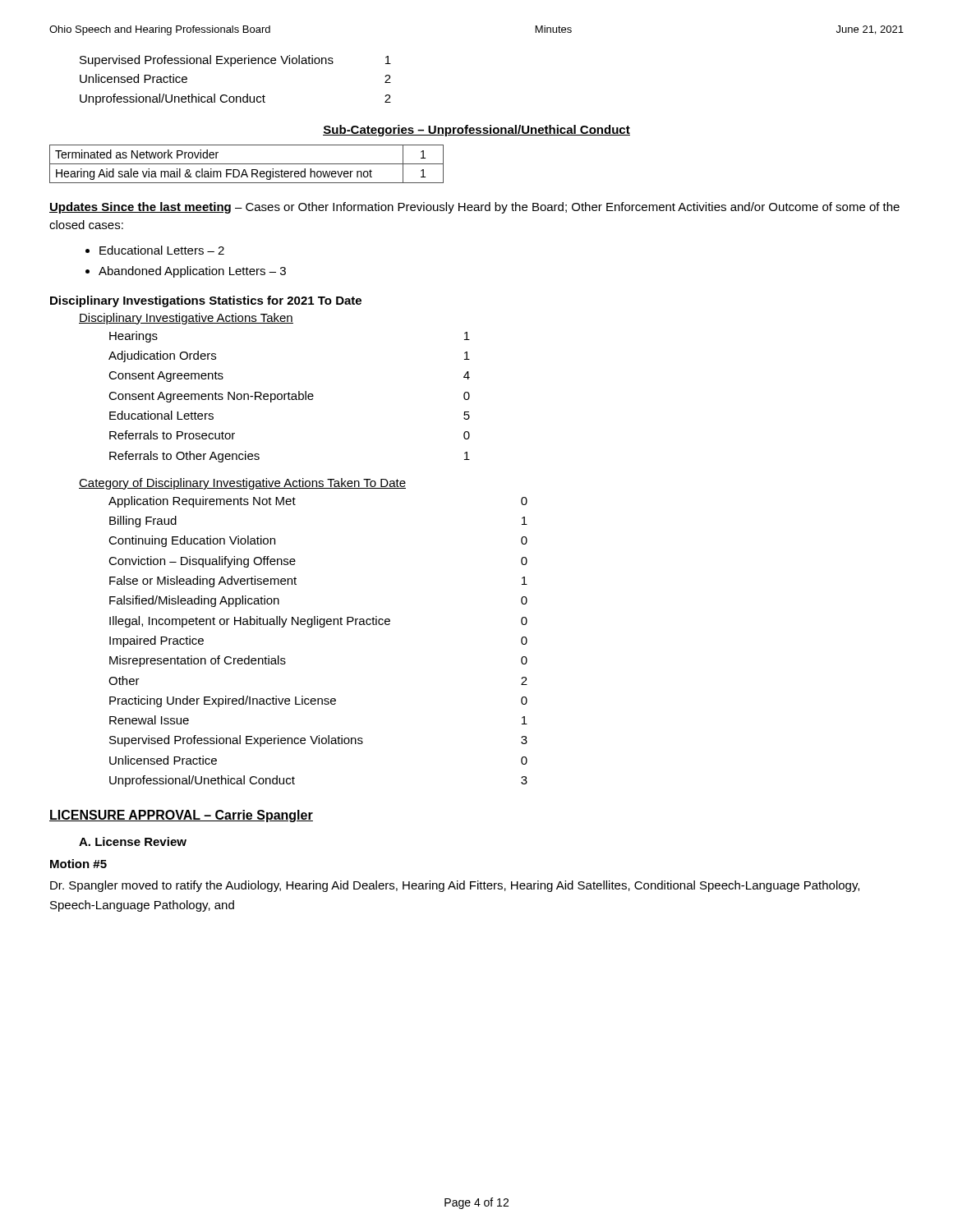Point to "Abandoned Application Letters – 3"
Viewport: 953px width, 1232px height.
click(x=192, y=271)
